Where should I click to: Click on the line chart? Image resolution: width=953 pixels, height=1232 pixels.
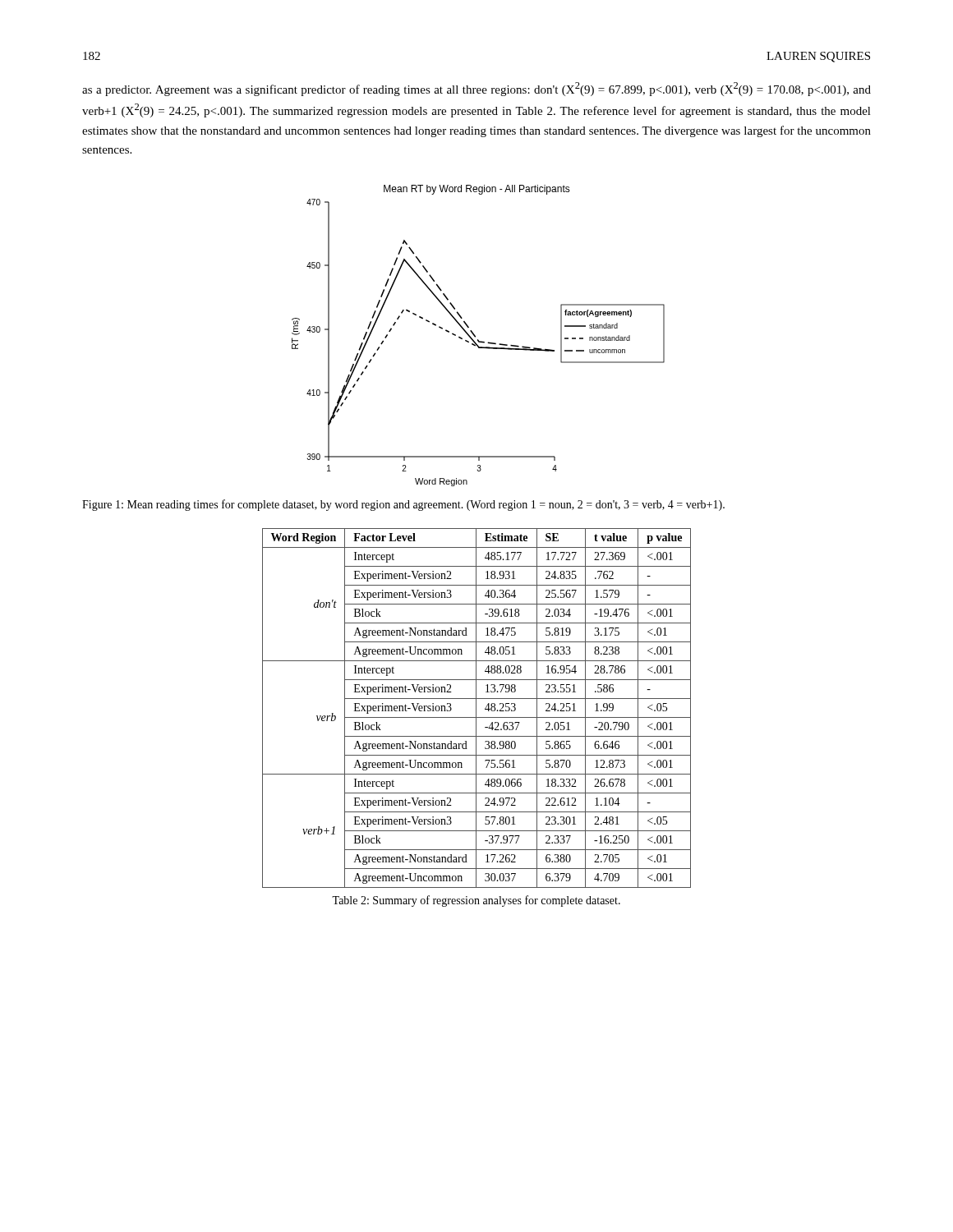[x=476, y=333]
